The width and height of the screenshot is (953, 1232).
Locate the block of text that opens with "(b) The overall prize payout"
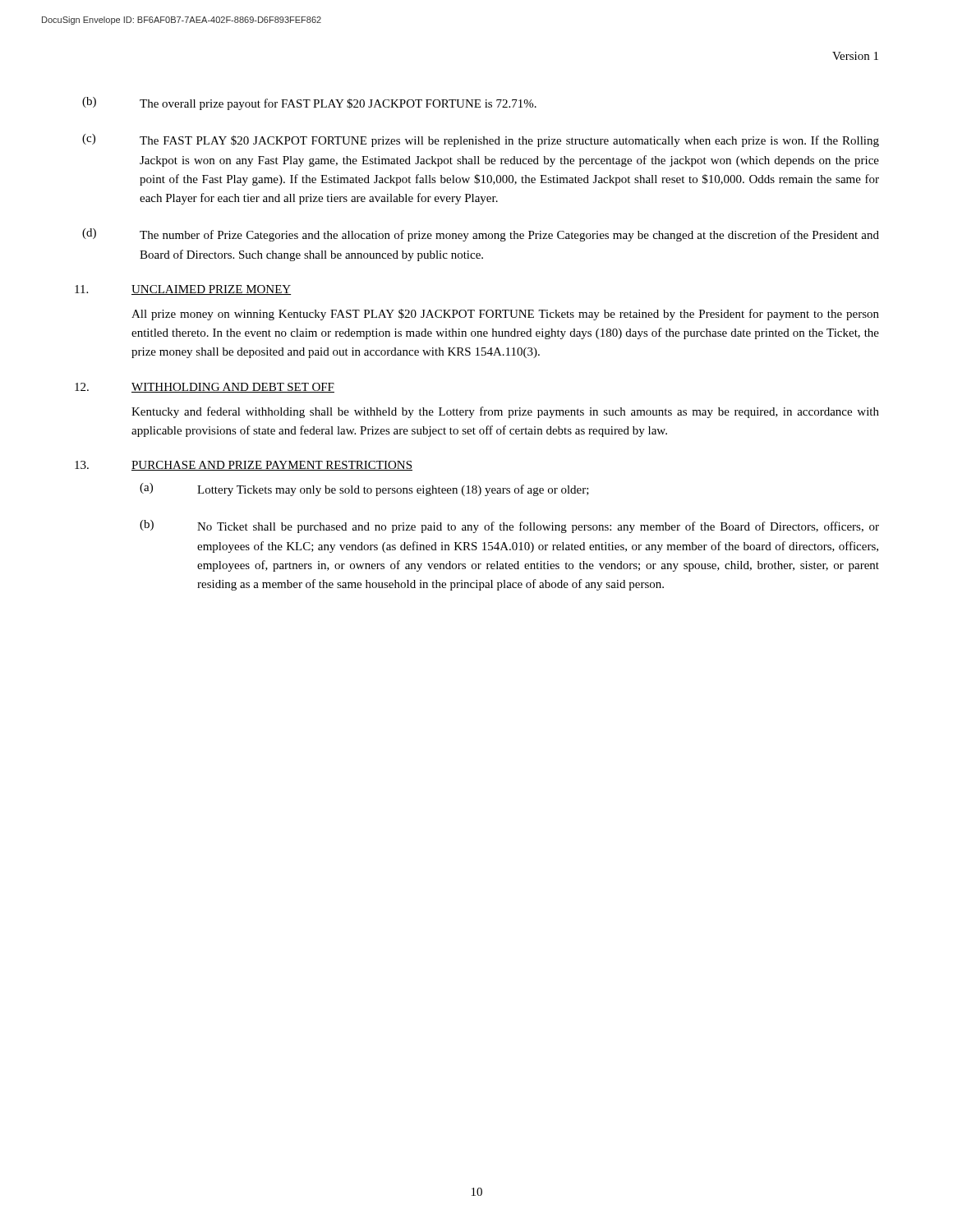coord(476,104)
